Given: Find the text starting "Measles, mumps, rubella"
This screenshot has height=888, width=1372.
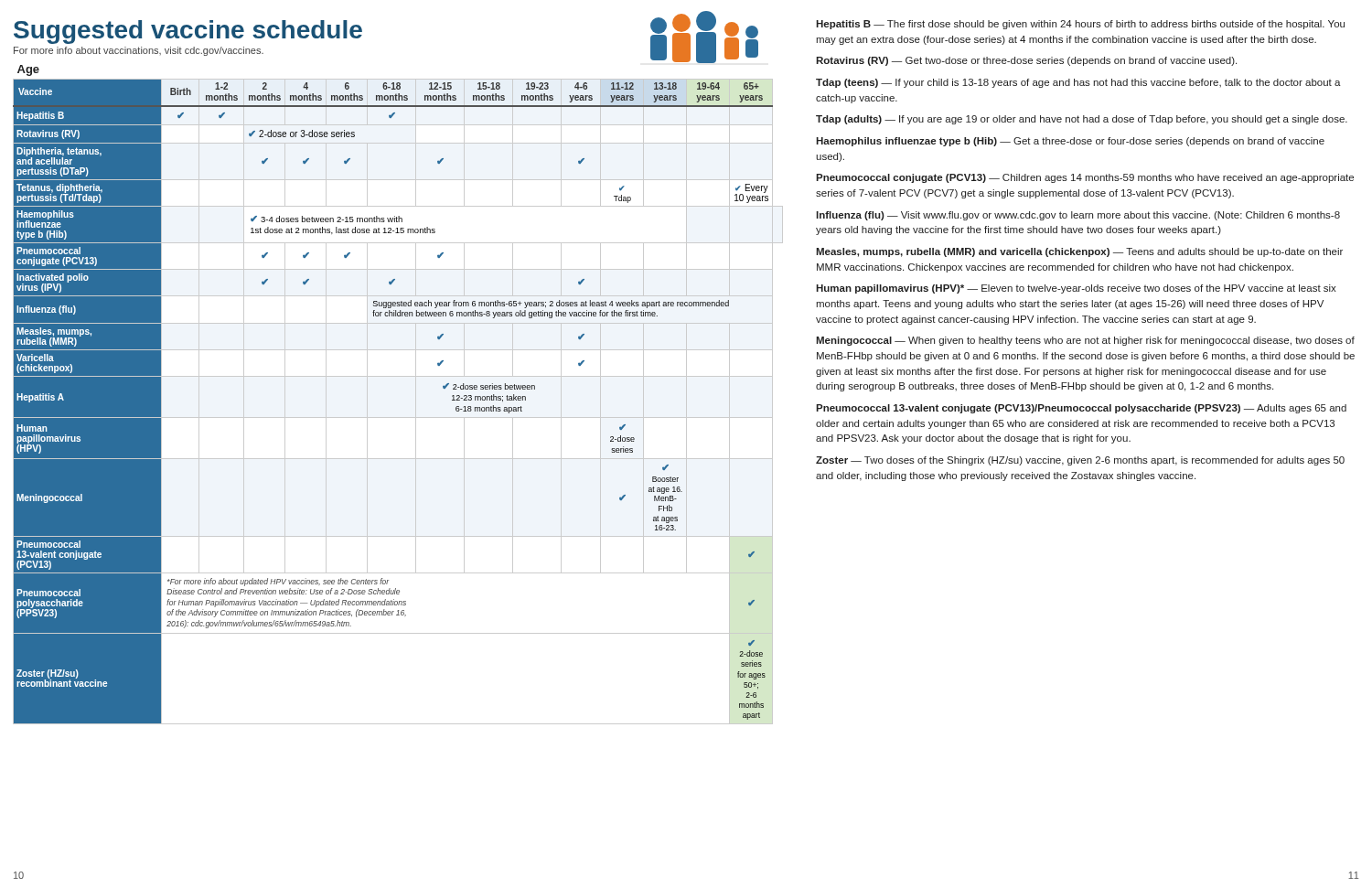Looking at the screenshot, I should click(1079, 259).
